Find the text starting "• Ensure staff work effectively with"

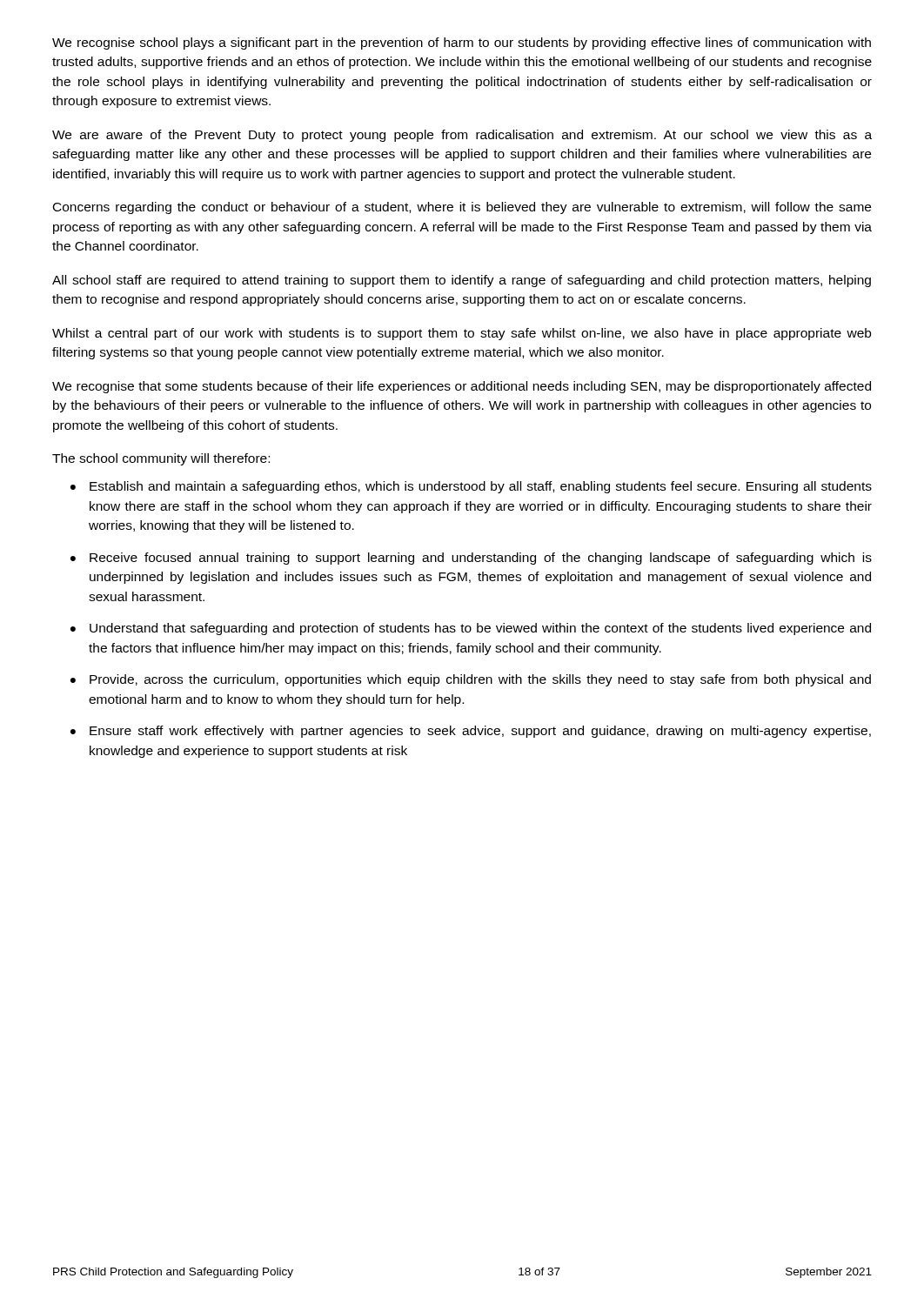[x=471, y=741]
